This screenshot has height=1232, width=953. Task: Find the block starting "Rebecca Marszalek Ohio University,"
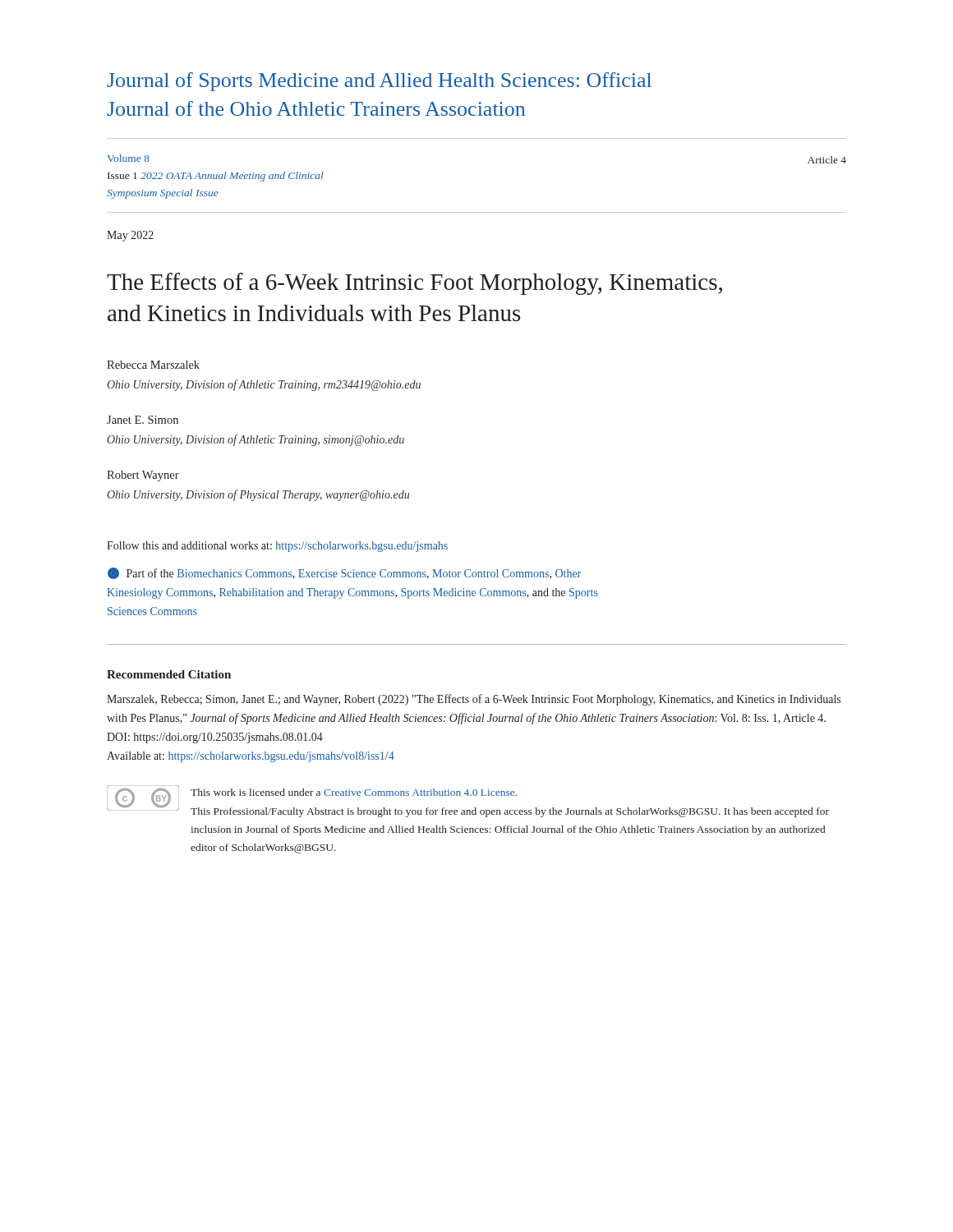[x=153, y=365]
